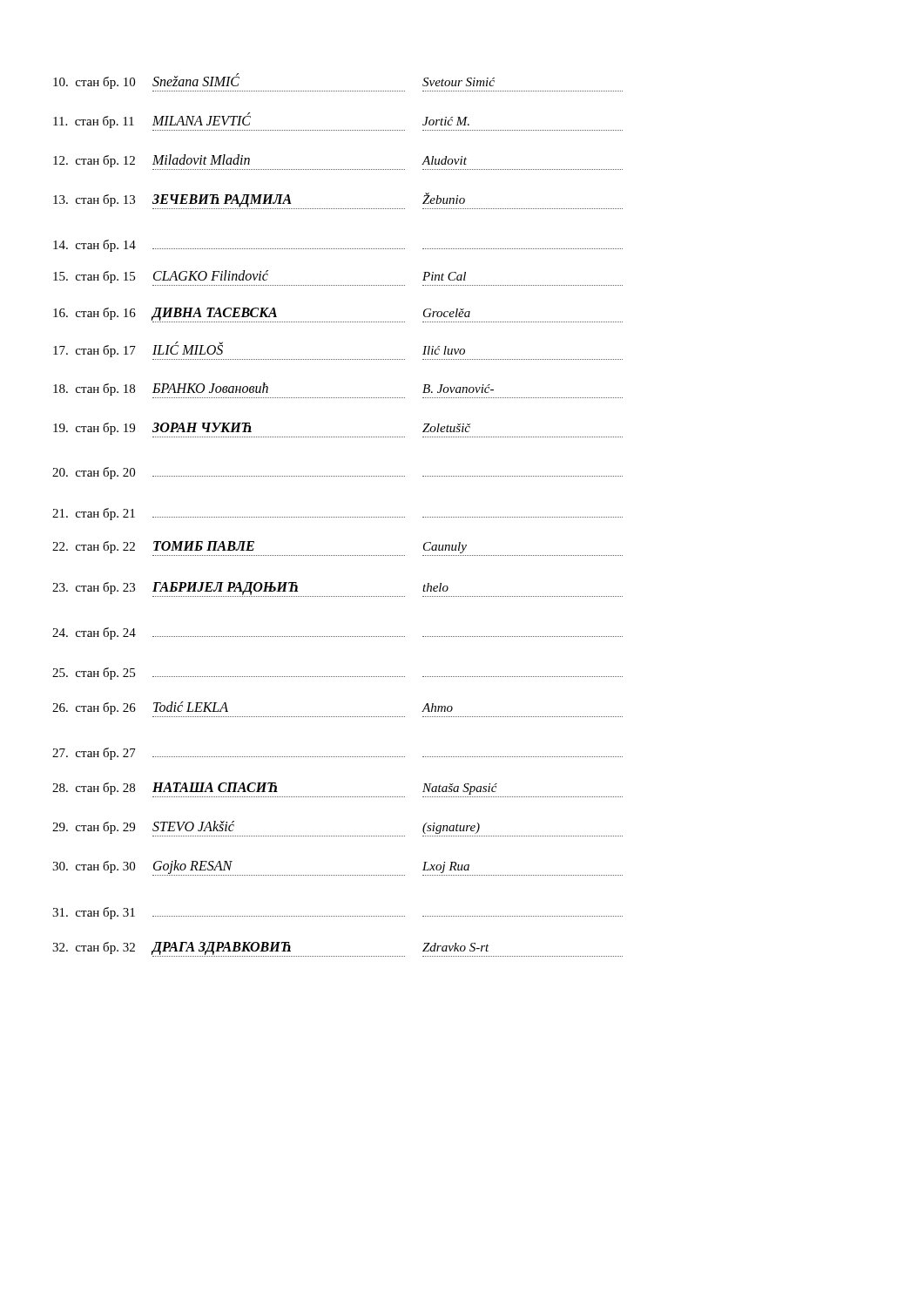Click on the text block starting "29. стан бр. 29"
The width and height of the screenshot is (924, 1307).
(337, 828)
